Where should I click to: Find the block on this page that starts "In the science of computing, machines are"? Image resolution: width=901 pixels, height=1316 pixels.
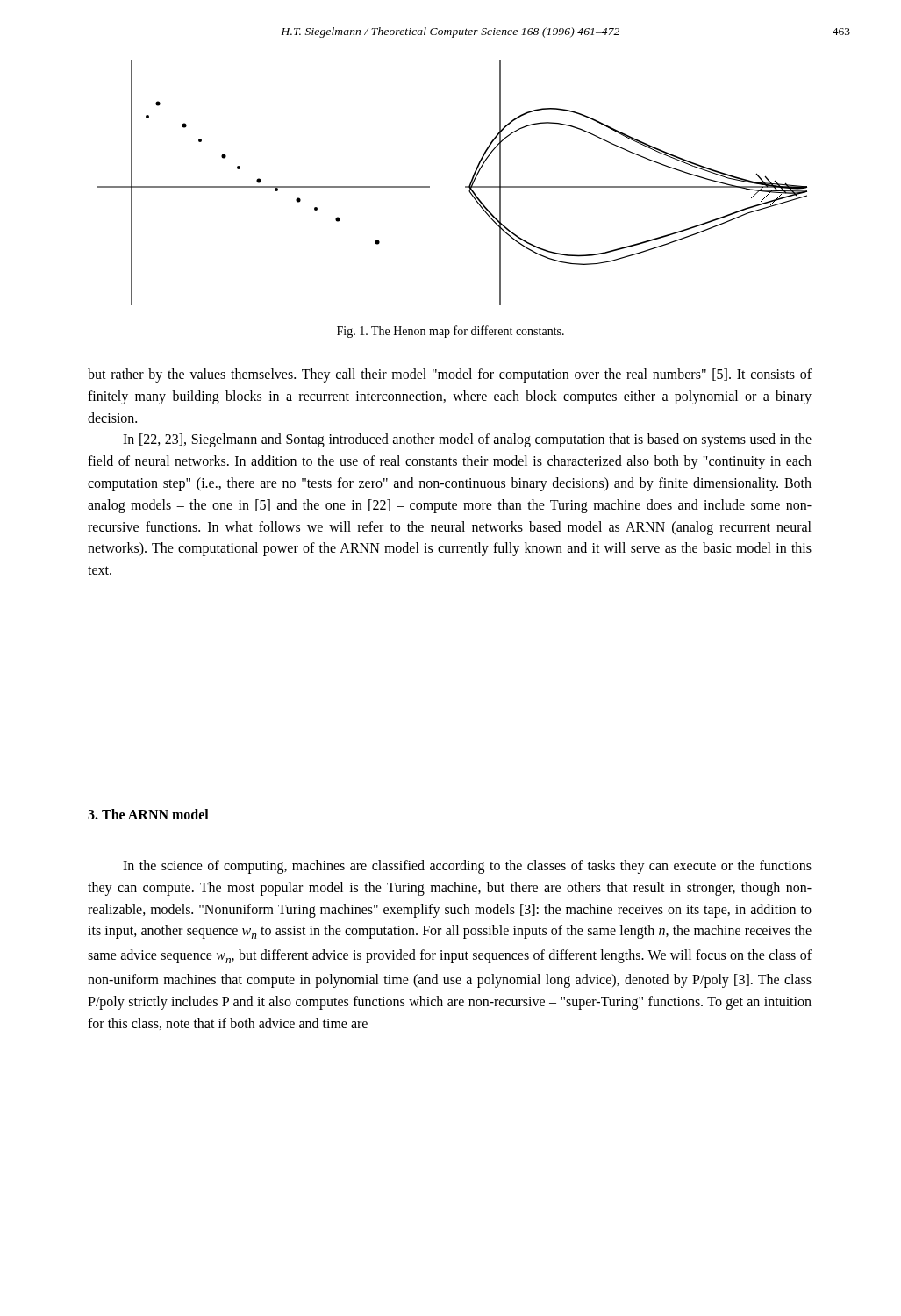(450, 945)
